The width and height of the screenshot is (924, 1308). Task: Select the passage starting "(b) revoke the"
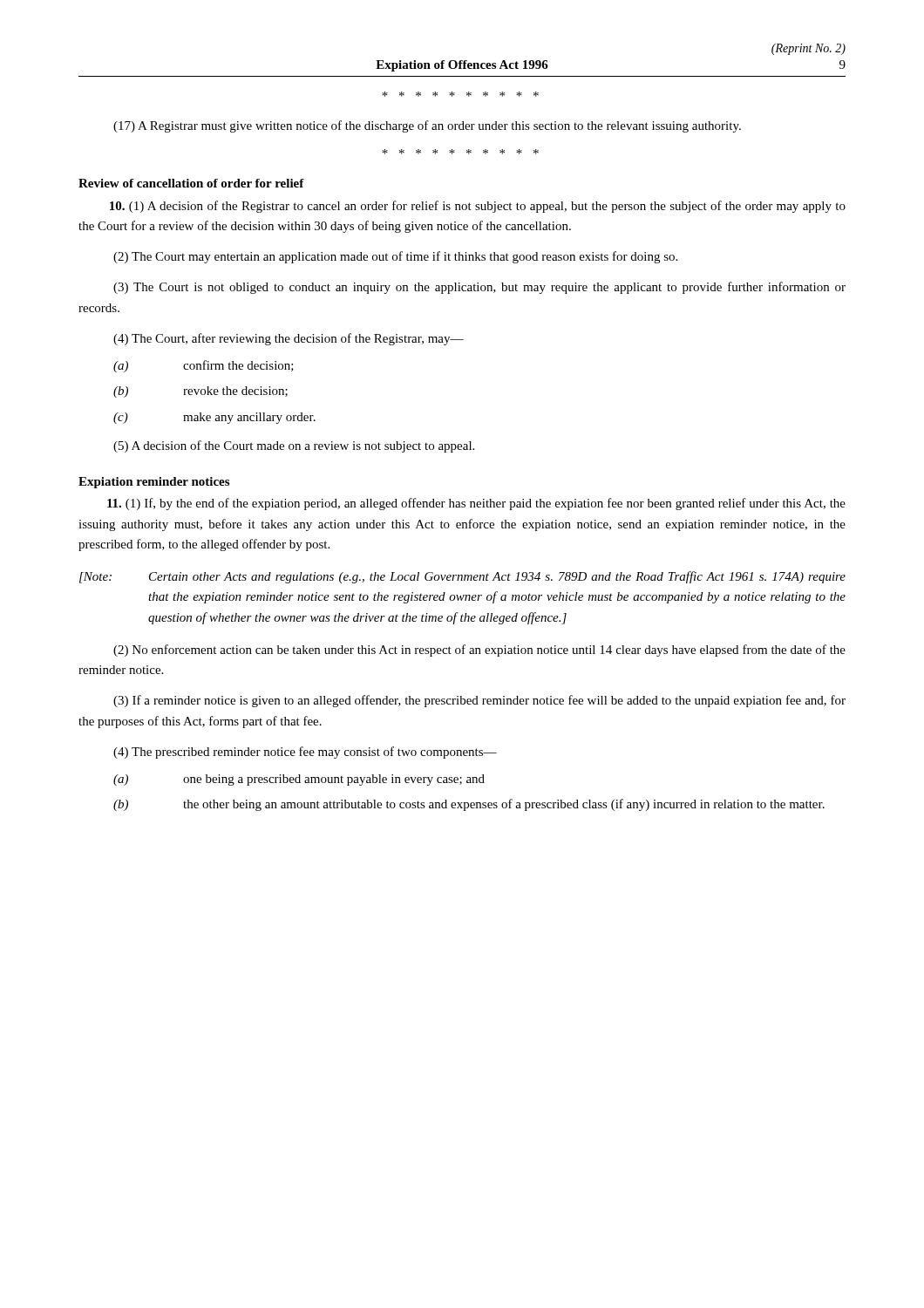point(200,392)
